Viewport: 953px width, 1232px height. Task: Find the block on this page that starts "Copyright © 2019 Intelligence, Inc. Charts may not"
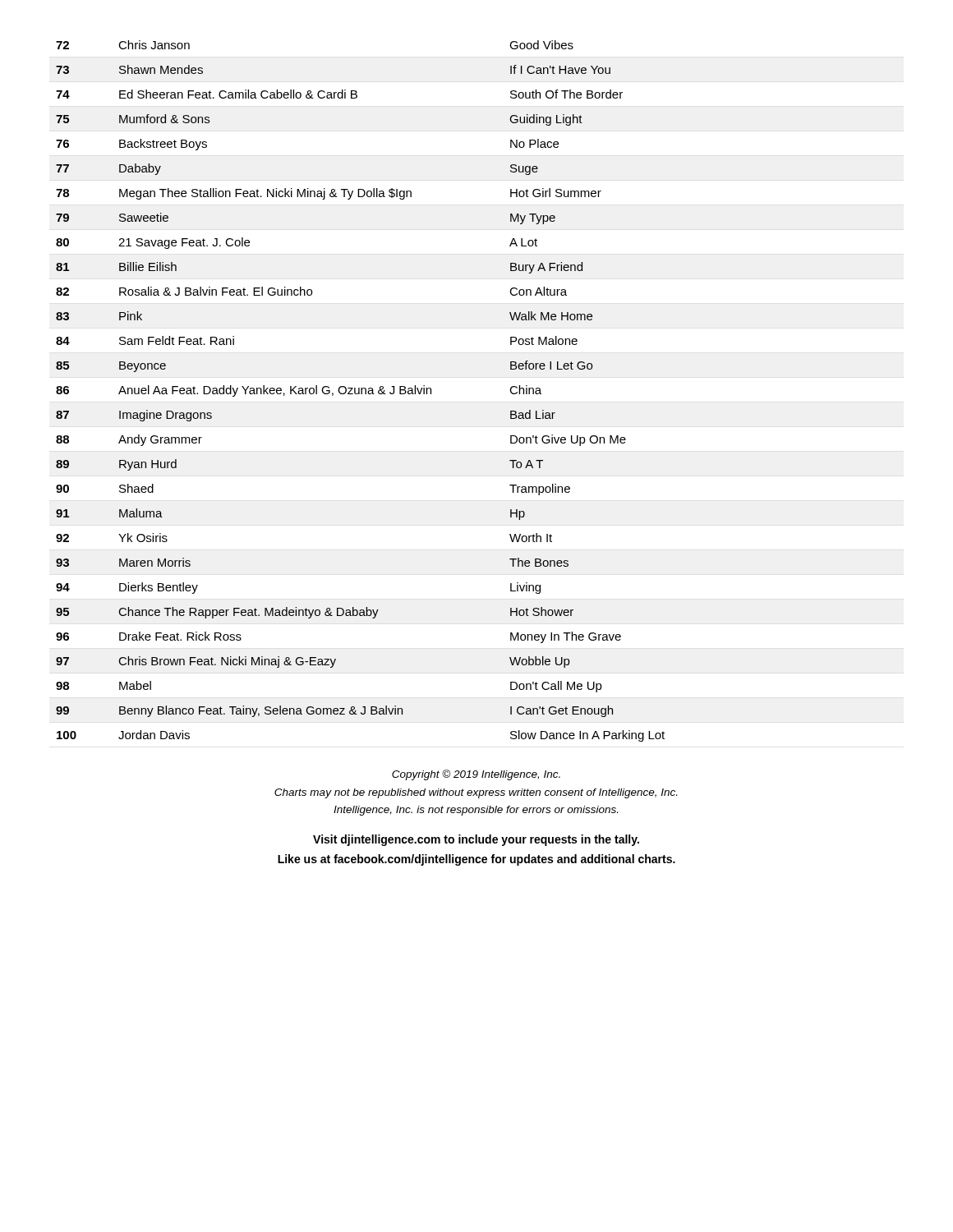pos(476,792)
